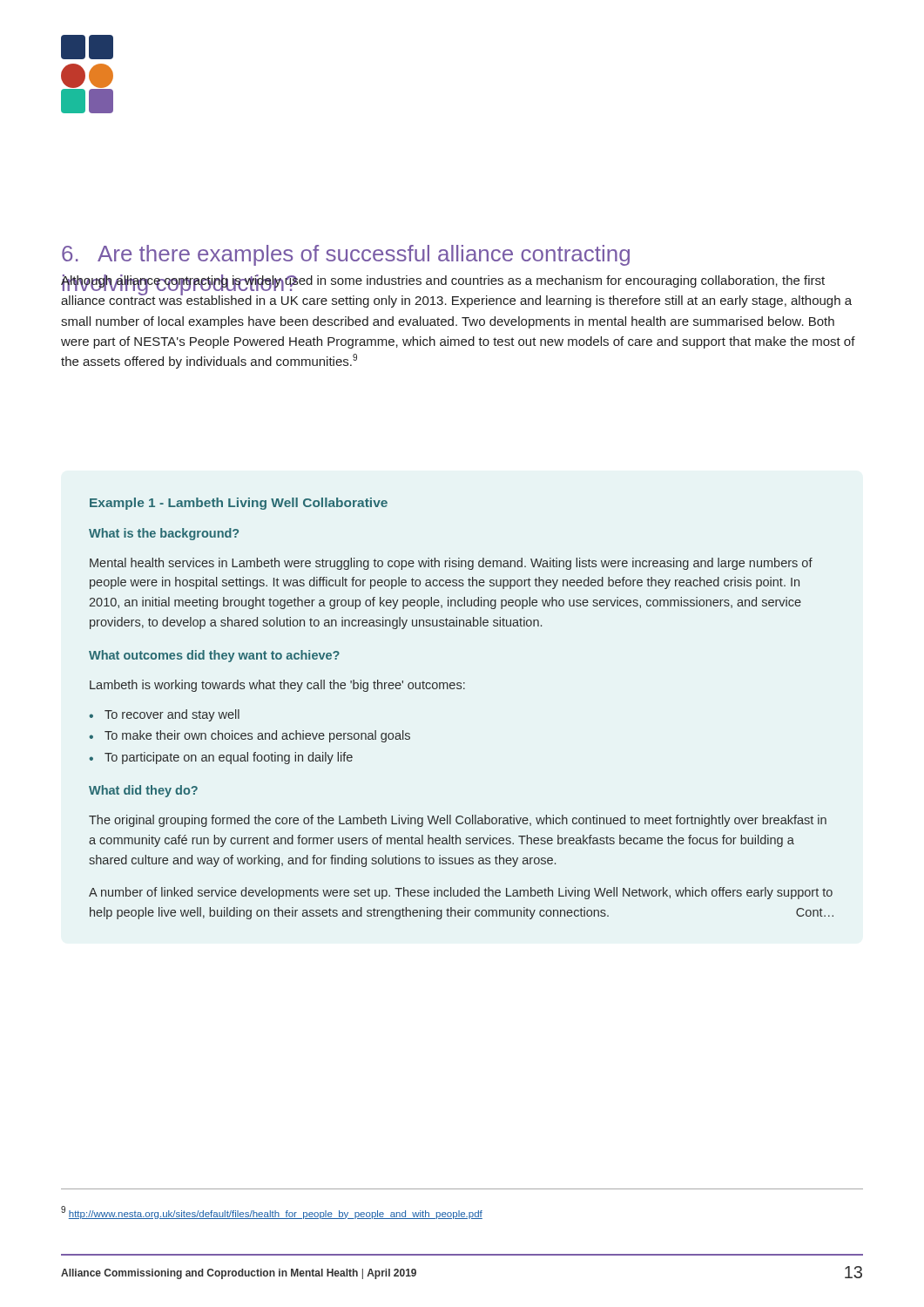Point to the element starting "Lambeth is working towards what they call the"
Image resolution: width=924 pixels, height=1307 pixels.
(x=462, y=685)
